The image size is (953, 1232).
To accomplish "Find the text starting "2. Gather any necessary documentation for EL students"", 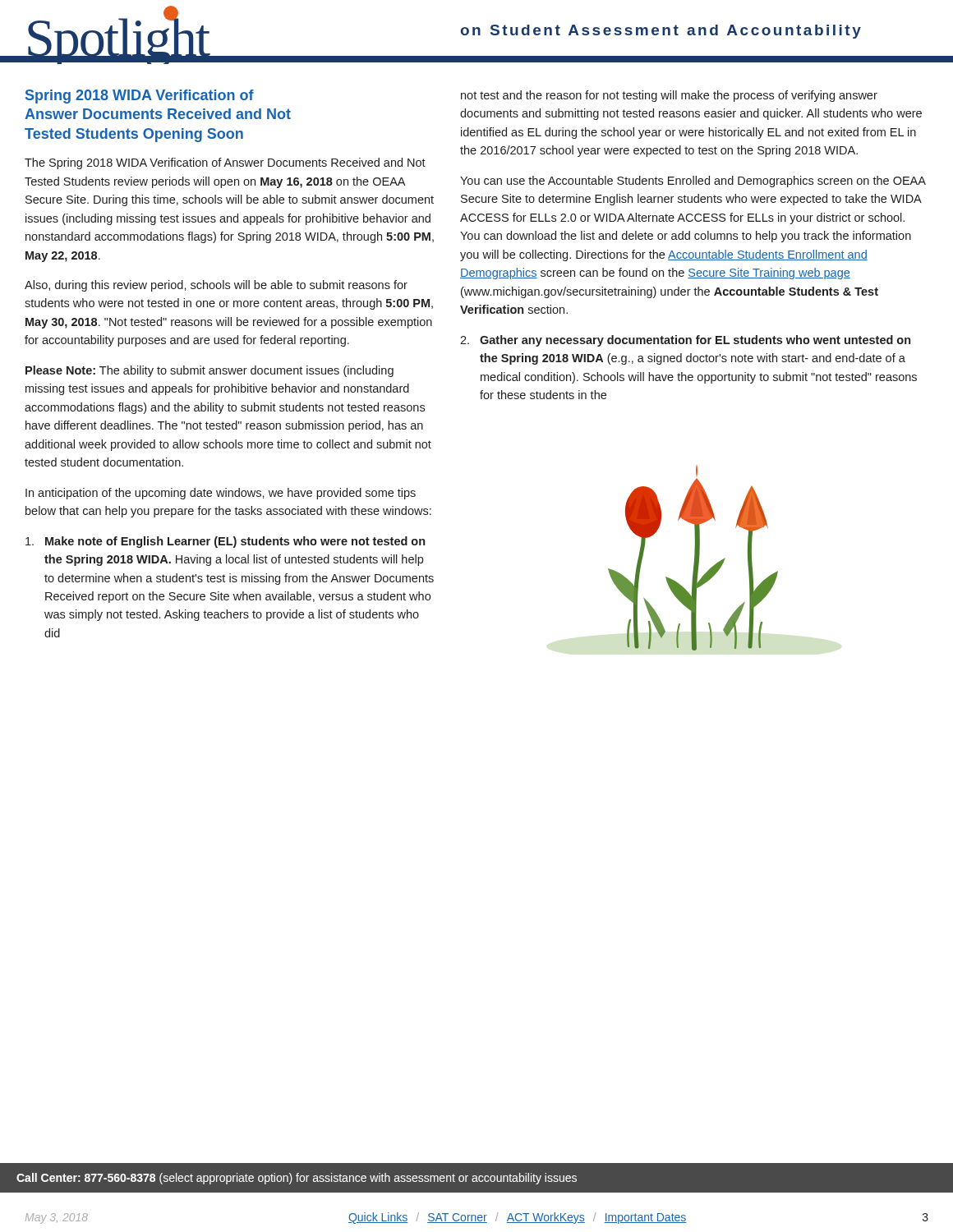I will (x=694, y=368).
